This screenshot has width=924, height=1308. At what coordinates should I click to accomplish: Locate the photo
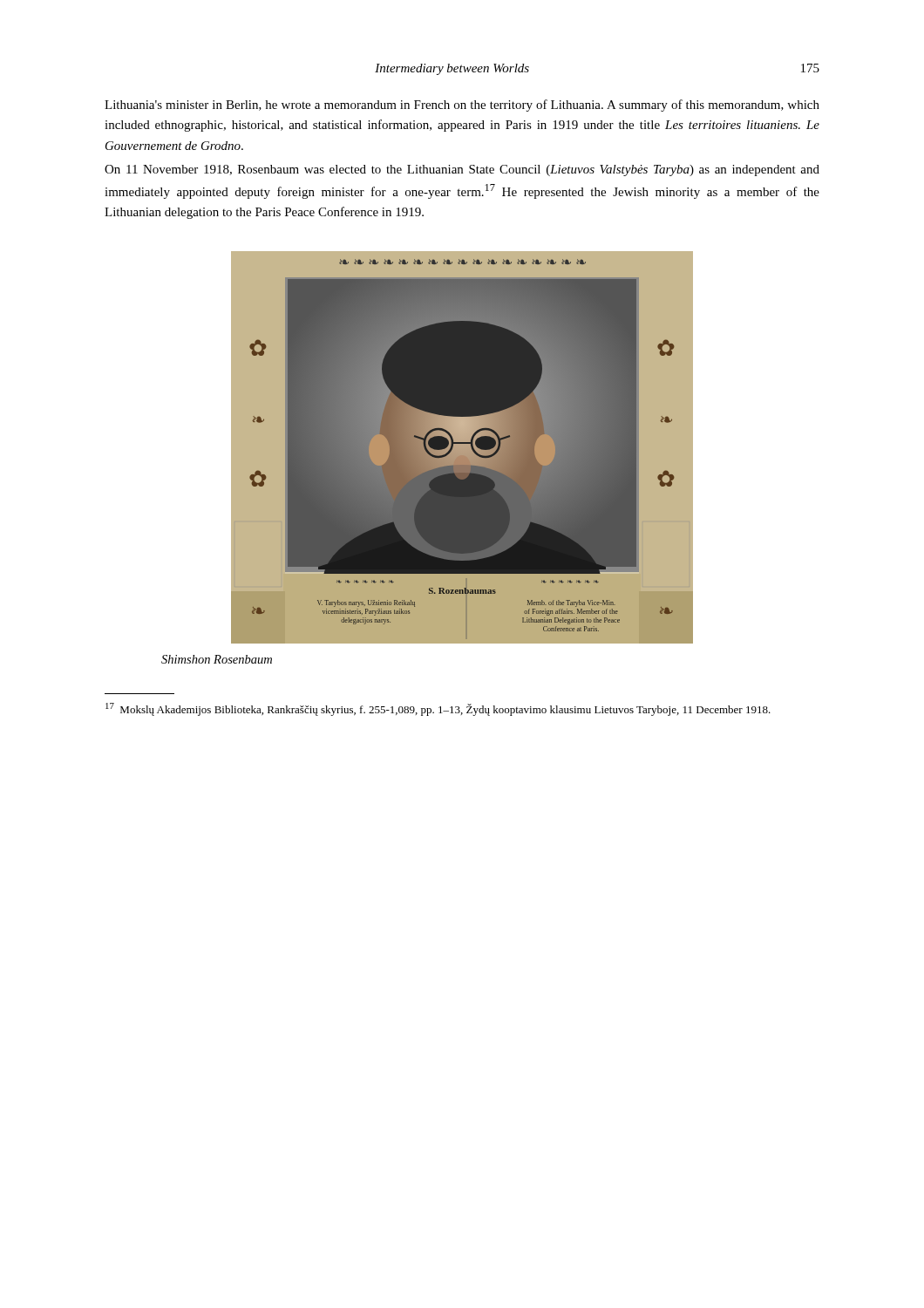462,447
